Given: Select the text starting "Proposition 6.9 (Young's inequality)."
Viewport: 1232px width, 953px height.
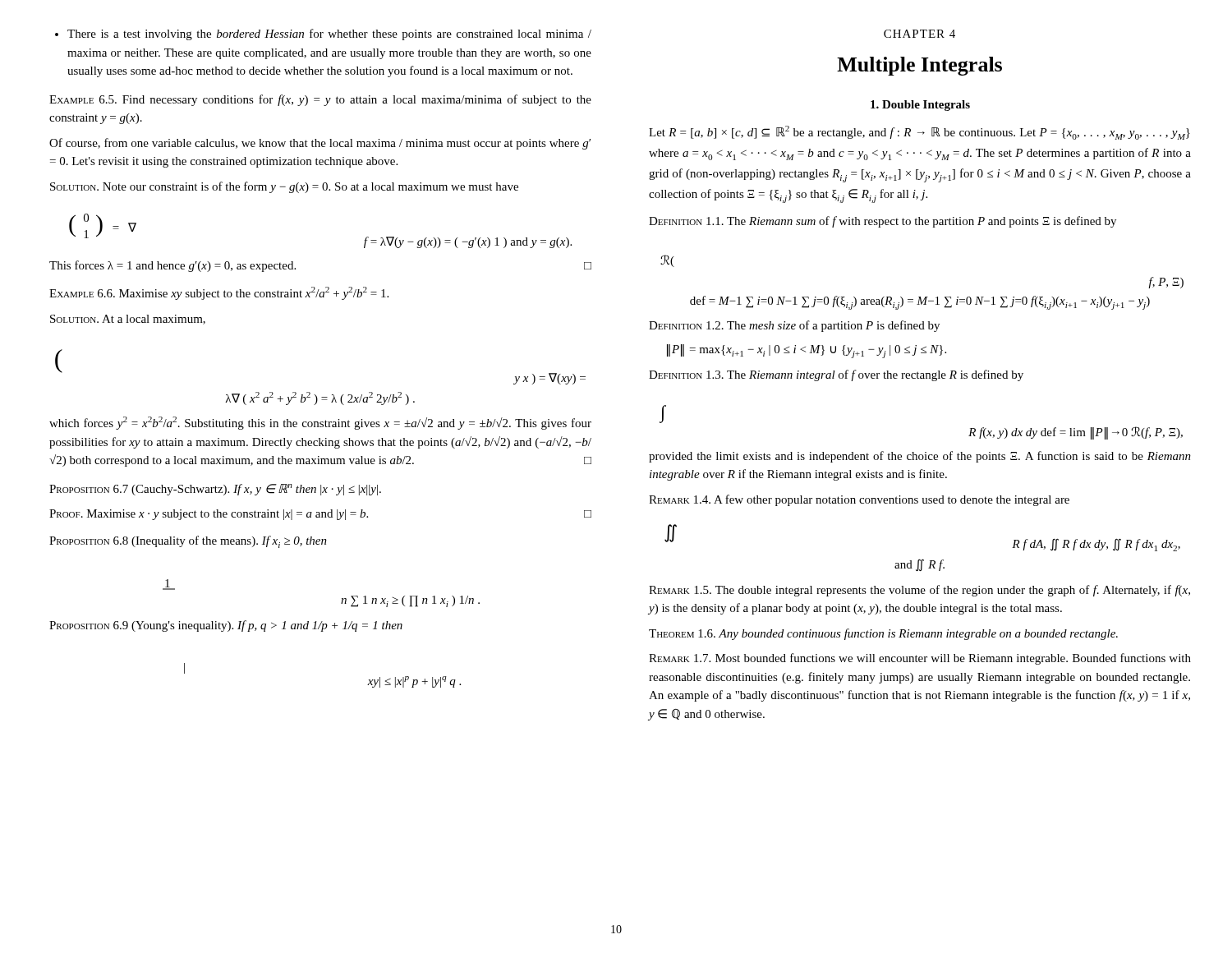Looking at the screenshot, I should tap(226, 625).
